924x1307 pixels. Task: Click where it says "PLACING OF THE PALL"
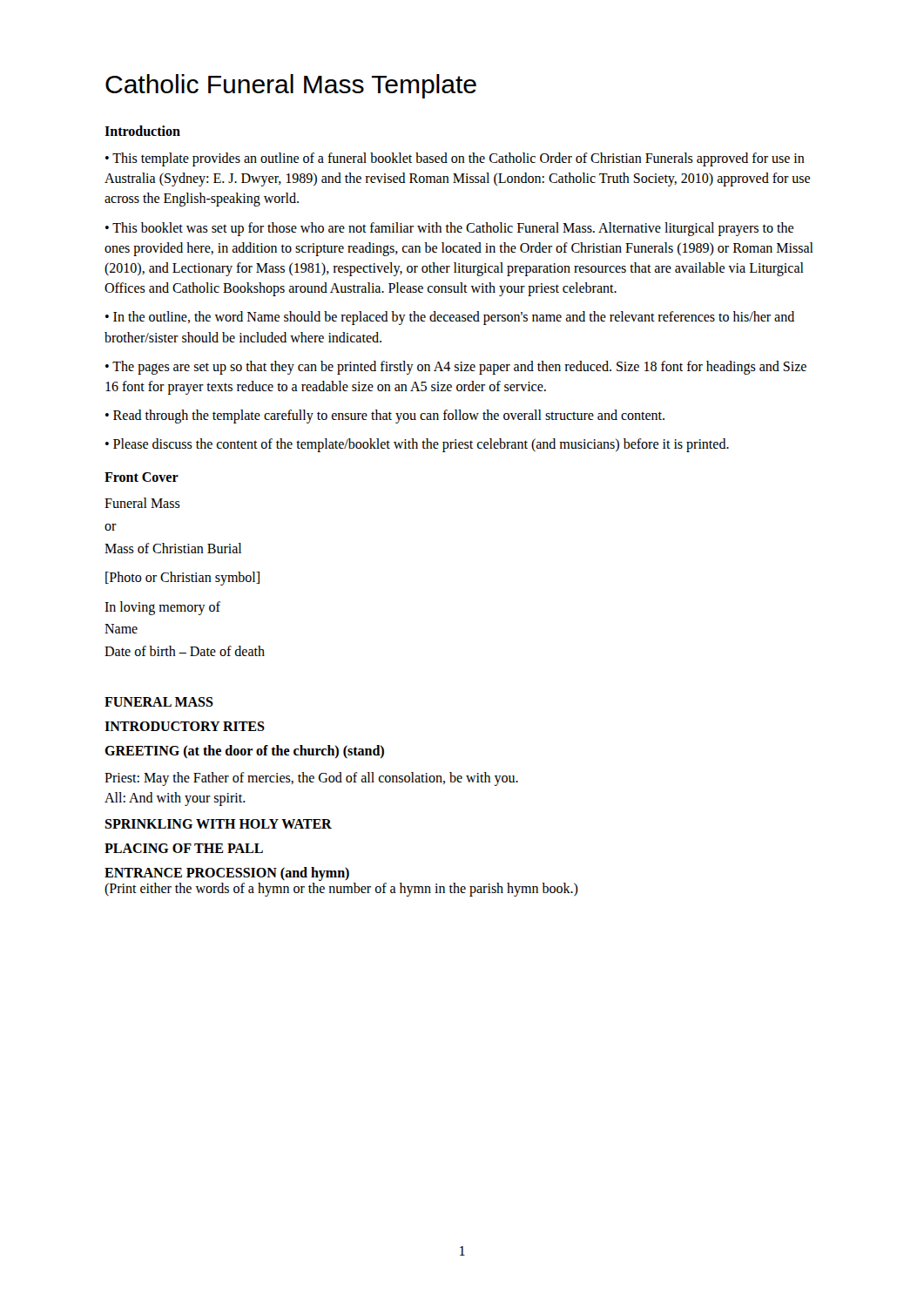(x=184, y=848)
